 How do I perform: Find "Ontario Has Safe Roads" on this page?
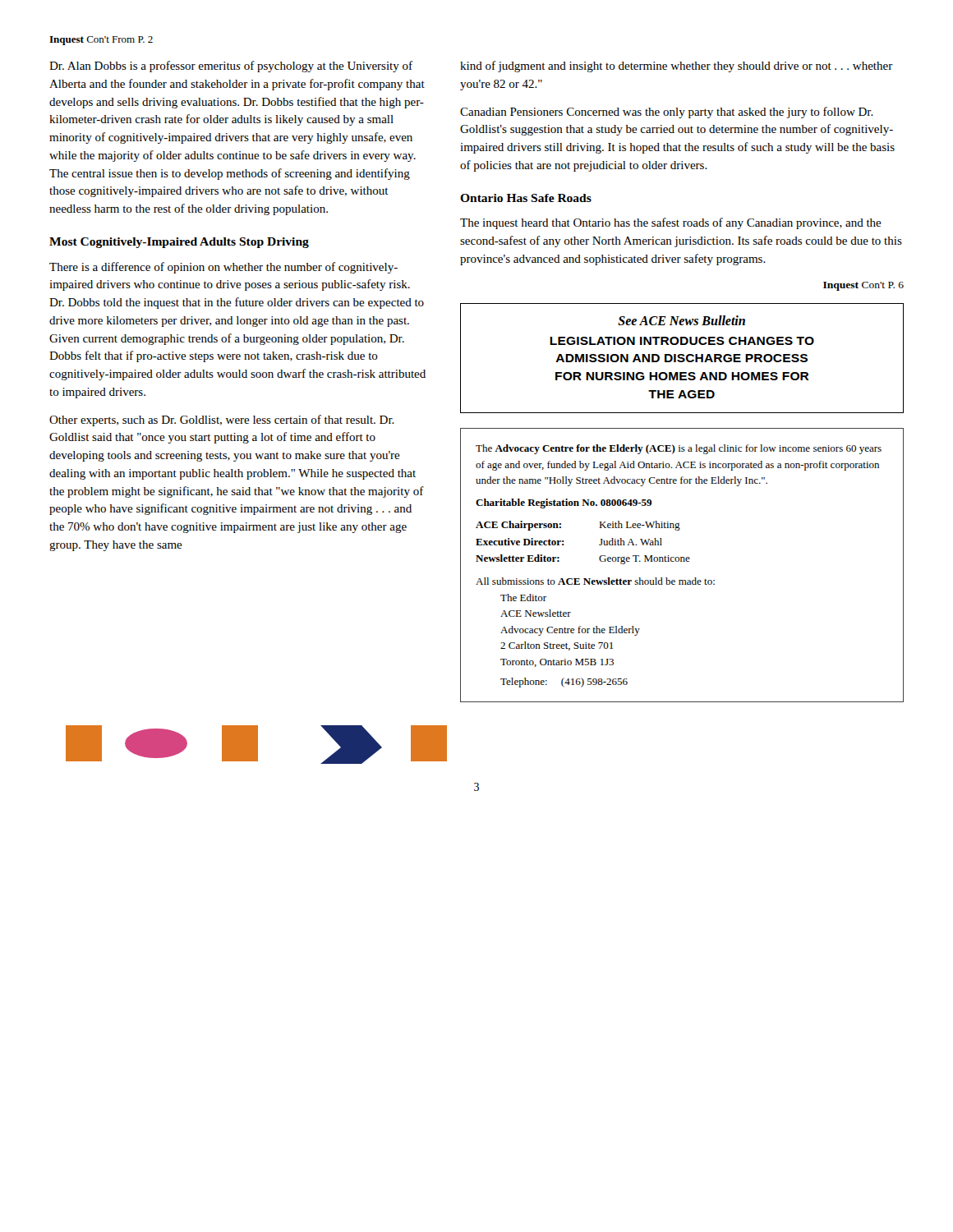526,197
